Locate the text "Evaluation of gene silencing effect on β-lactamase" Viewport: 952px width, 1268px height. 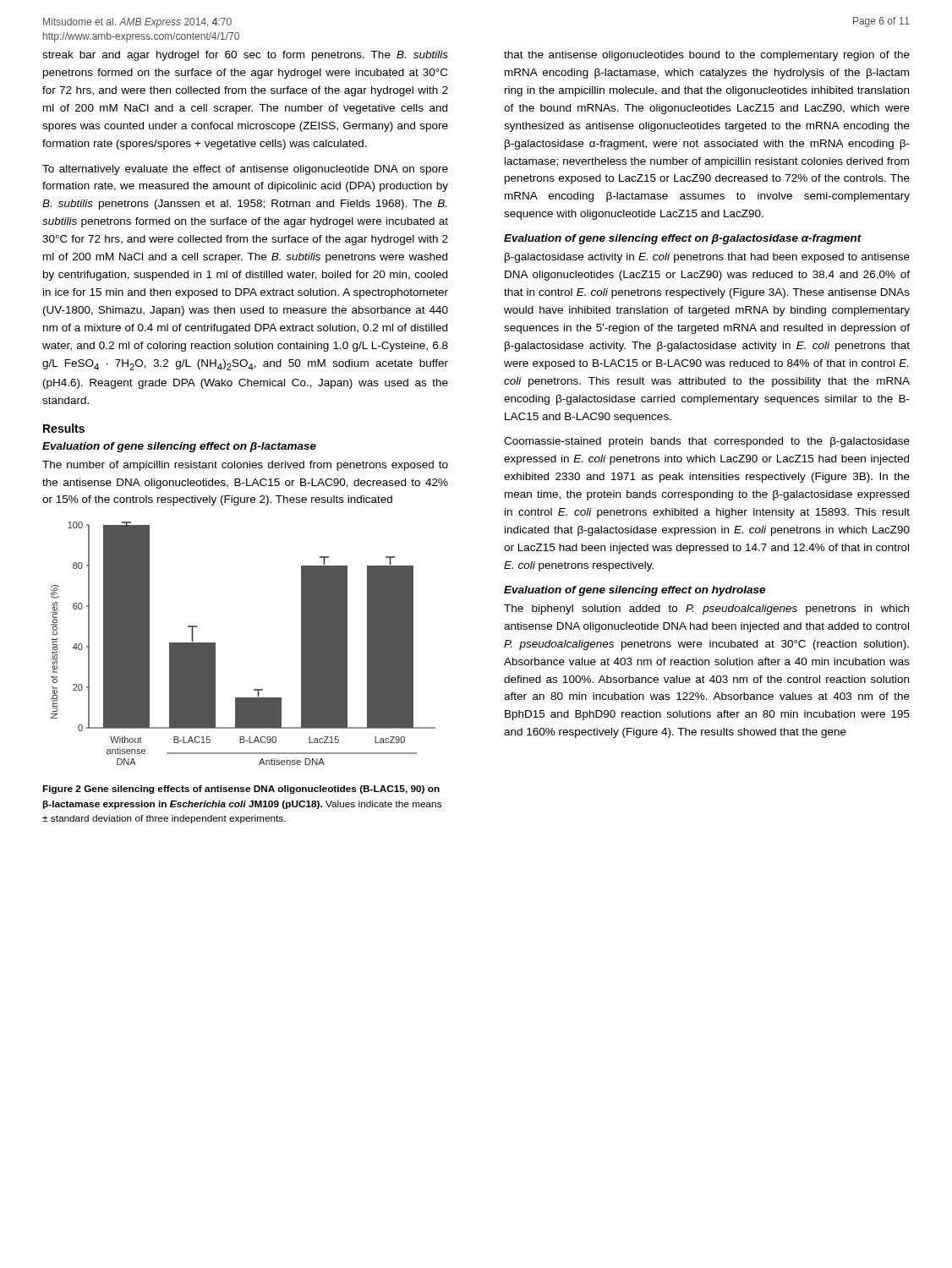pos(179,446)
